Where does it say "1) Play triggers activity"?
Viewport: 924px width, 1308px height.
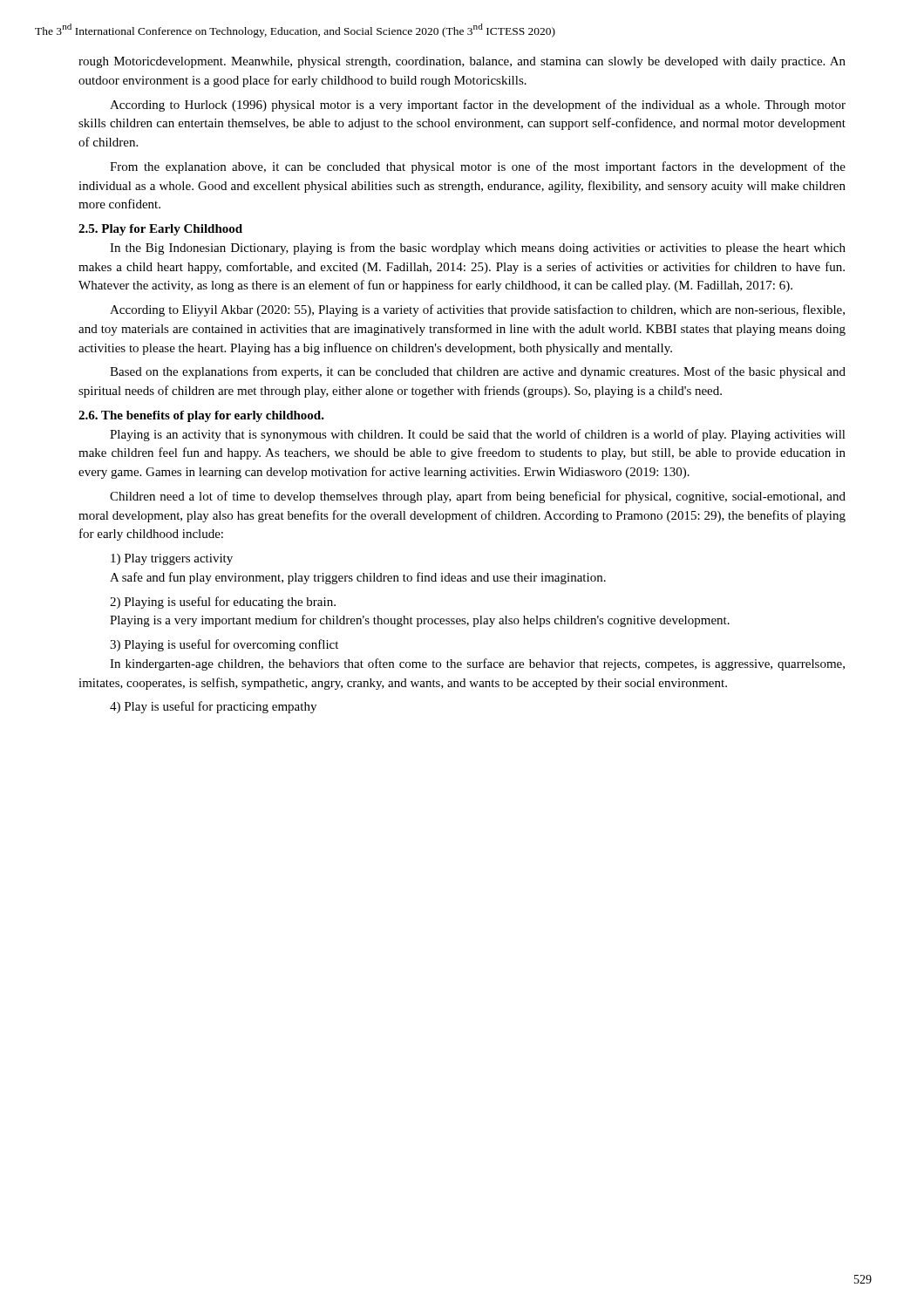(171, 558)
